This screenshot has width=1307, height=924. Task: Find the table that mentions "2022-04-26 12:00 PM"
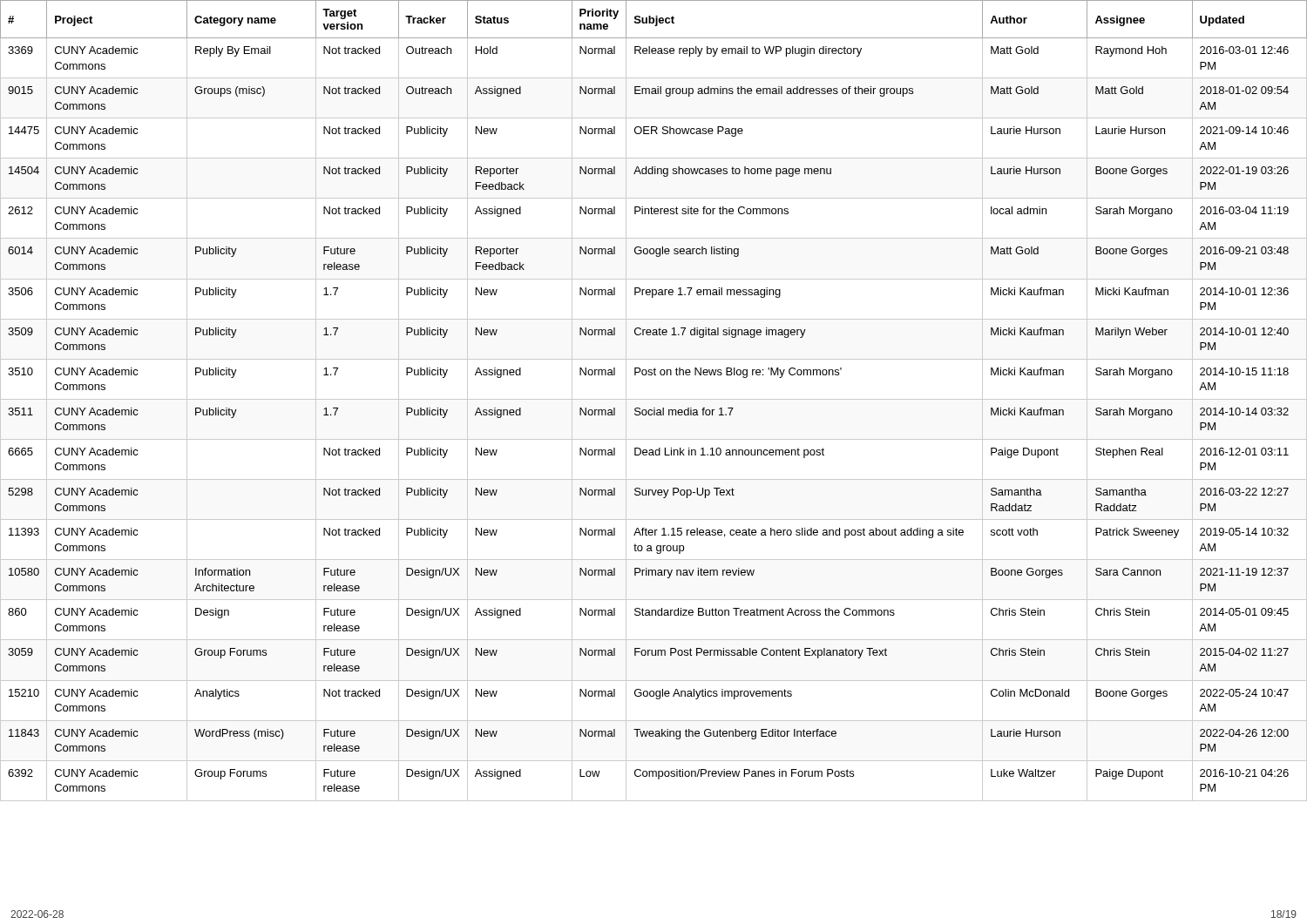pyautogui.click(x=654, y=401)
